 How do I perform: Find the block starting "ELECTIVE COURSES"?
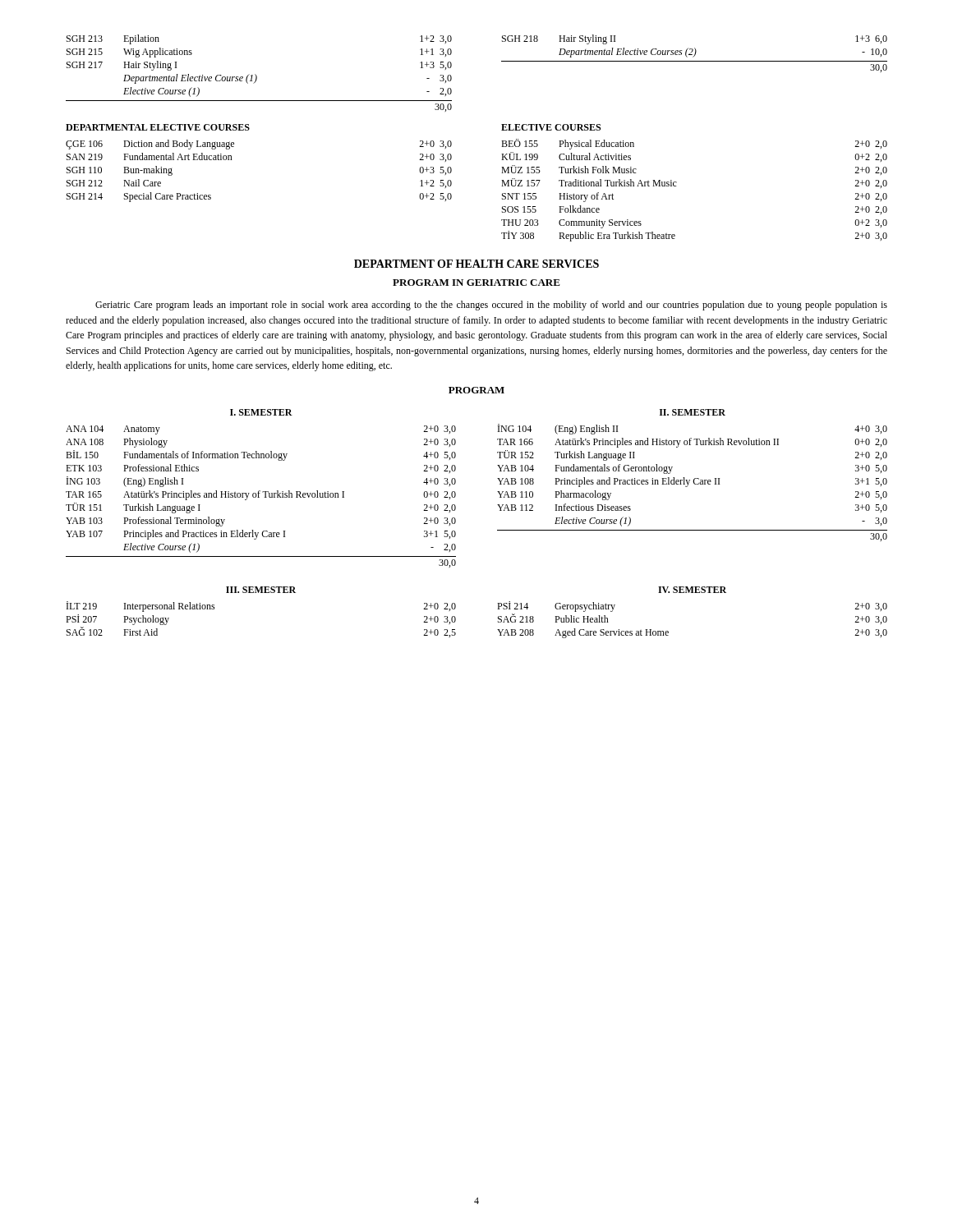tap(551, 127)
